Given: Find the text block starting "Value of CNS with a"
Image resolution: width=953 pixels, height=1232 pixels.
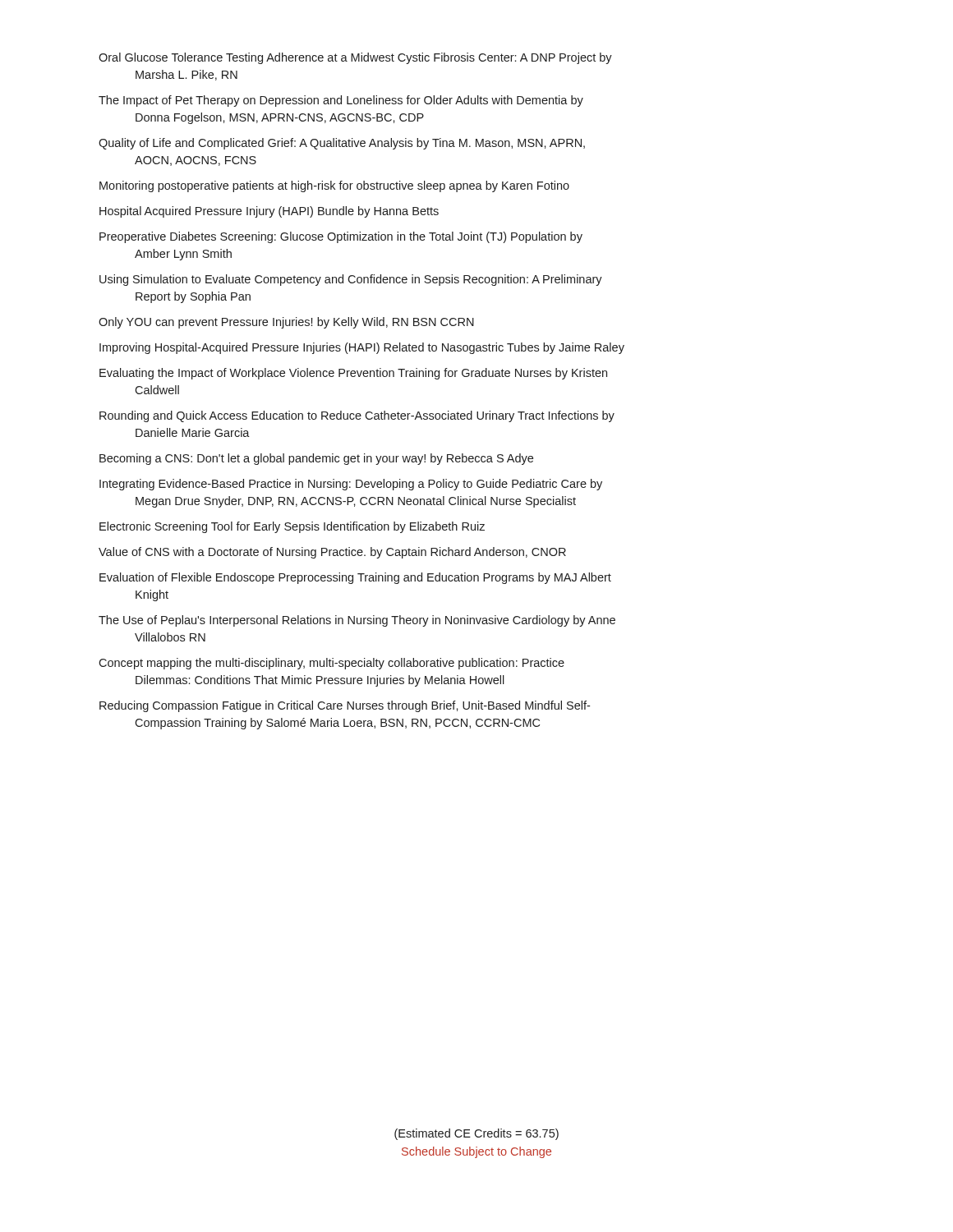Looking at the screenshot, I should (333, 552).
